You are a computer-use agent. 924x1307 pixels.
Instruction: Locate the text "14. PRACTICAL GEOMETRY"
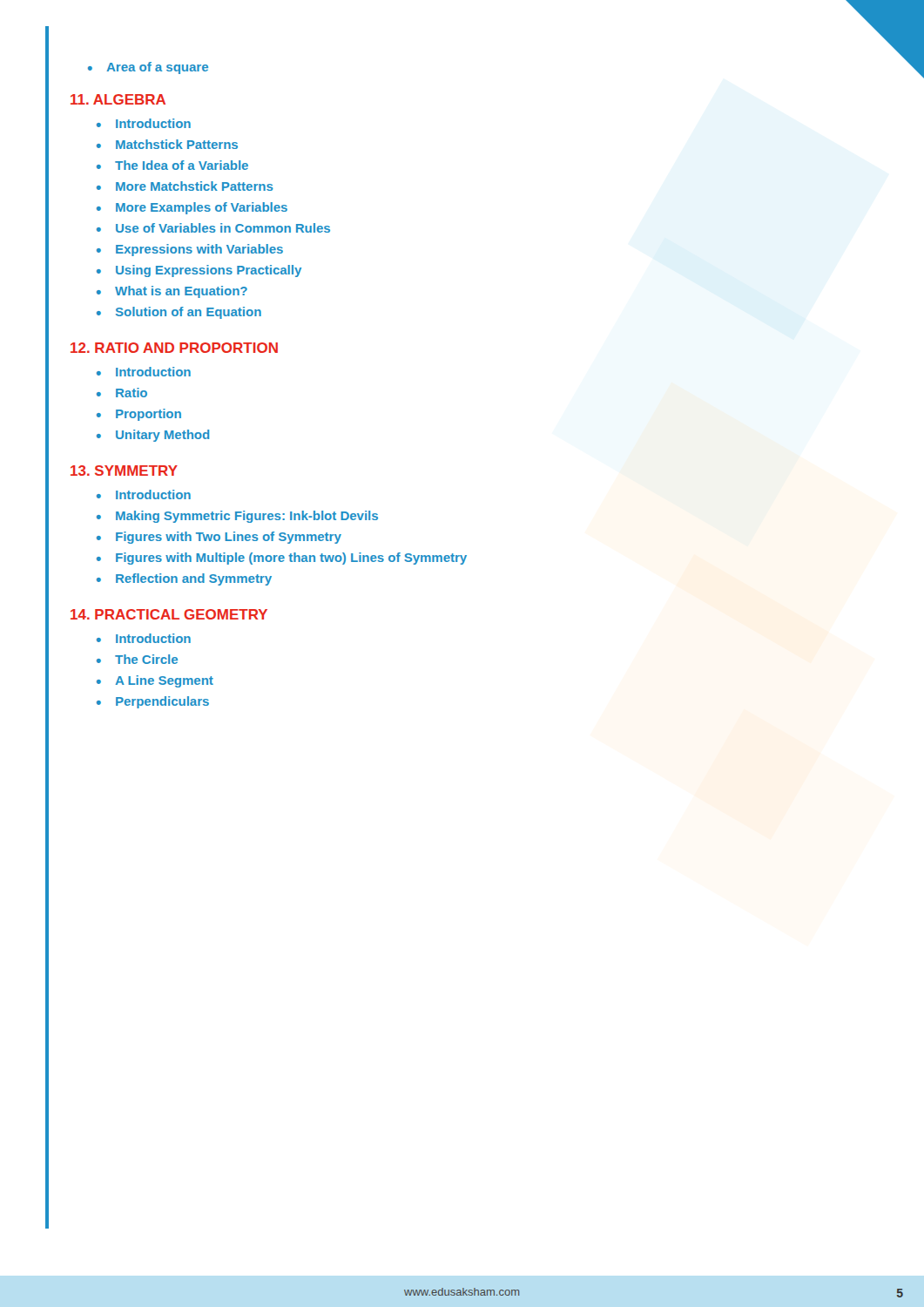[x=169, y=615]
